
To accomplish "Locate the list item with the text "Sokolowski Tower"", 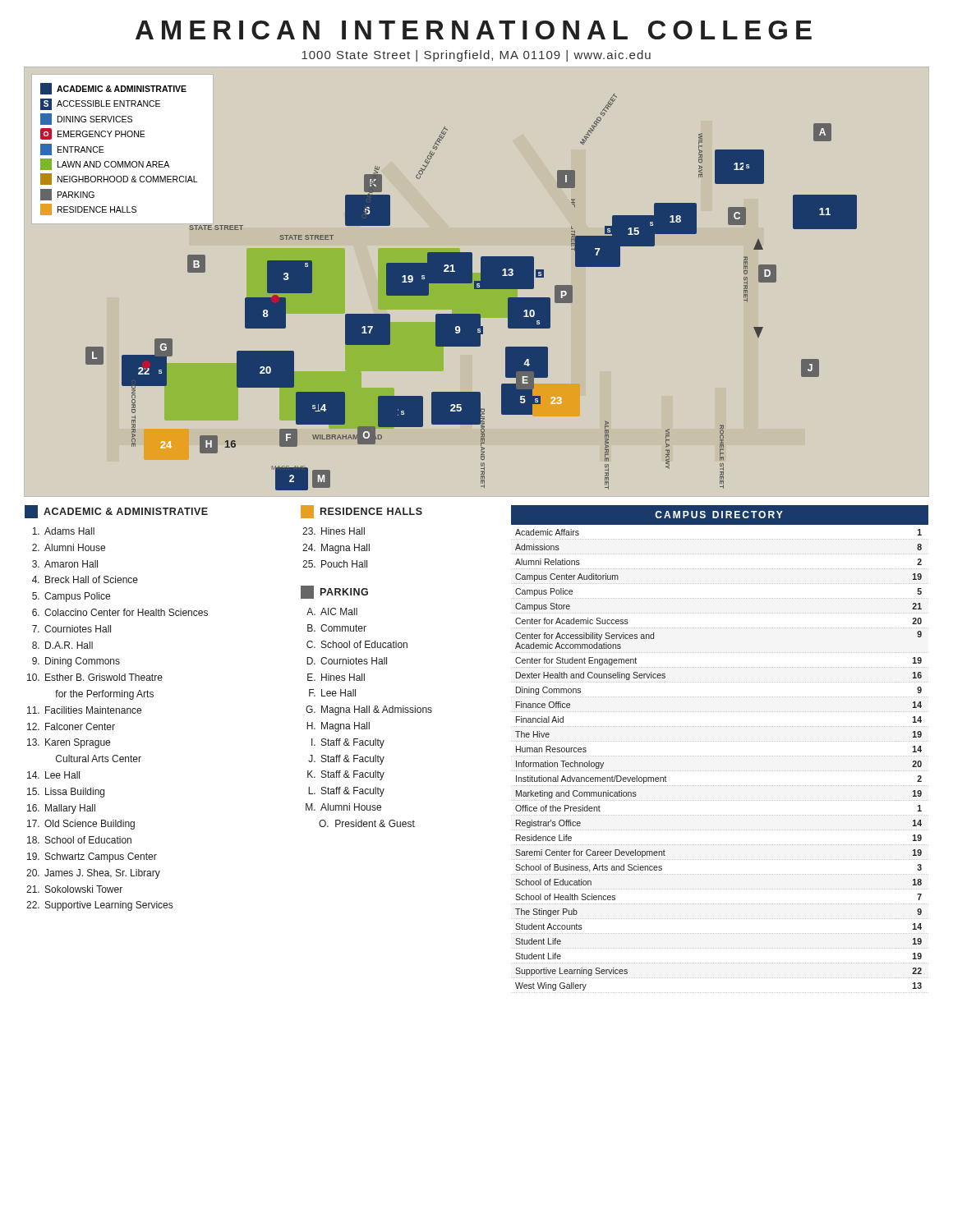I will pyautogui.click(x=83, y=889).
